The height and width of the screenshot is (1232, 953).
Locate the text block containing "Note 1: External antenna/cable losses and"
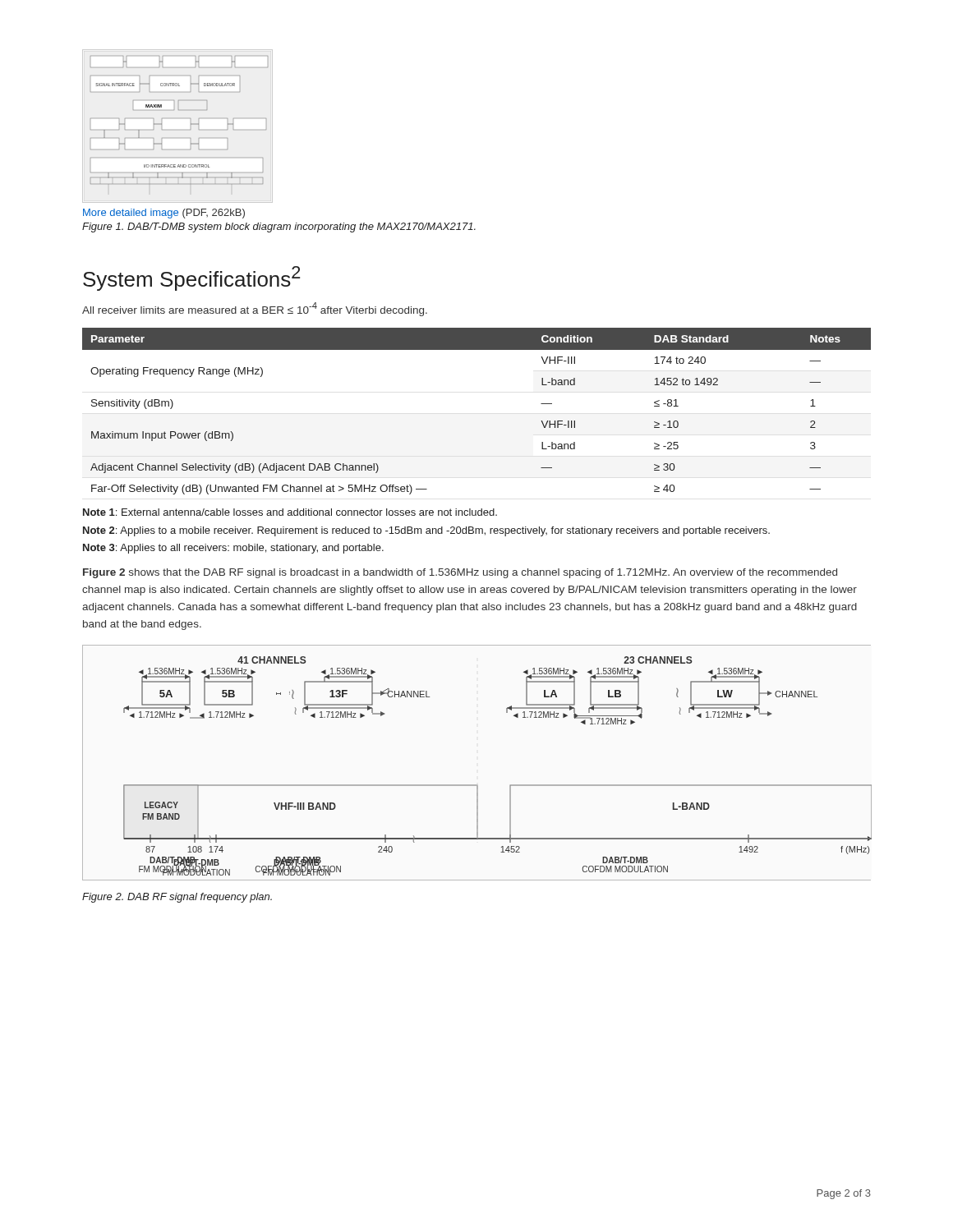476,530
